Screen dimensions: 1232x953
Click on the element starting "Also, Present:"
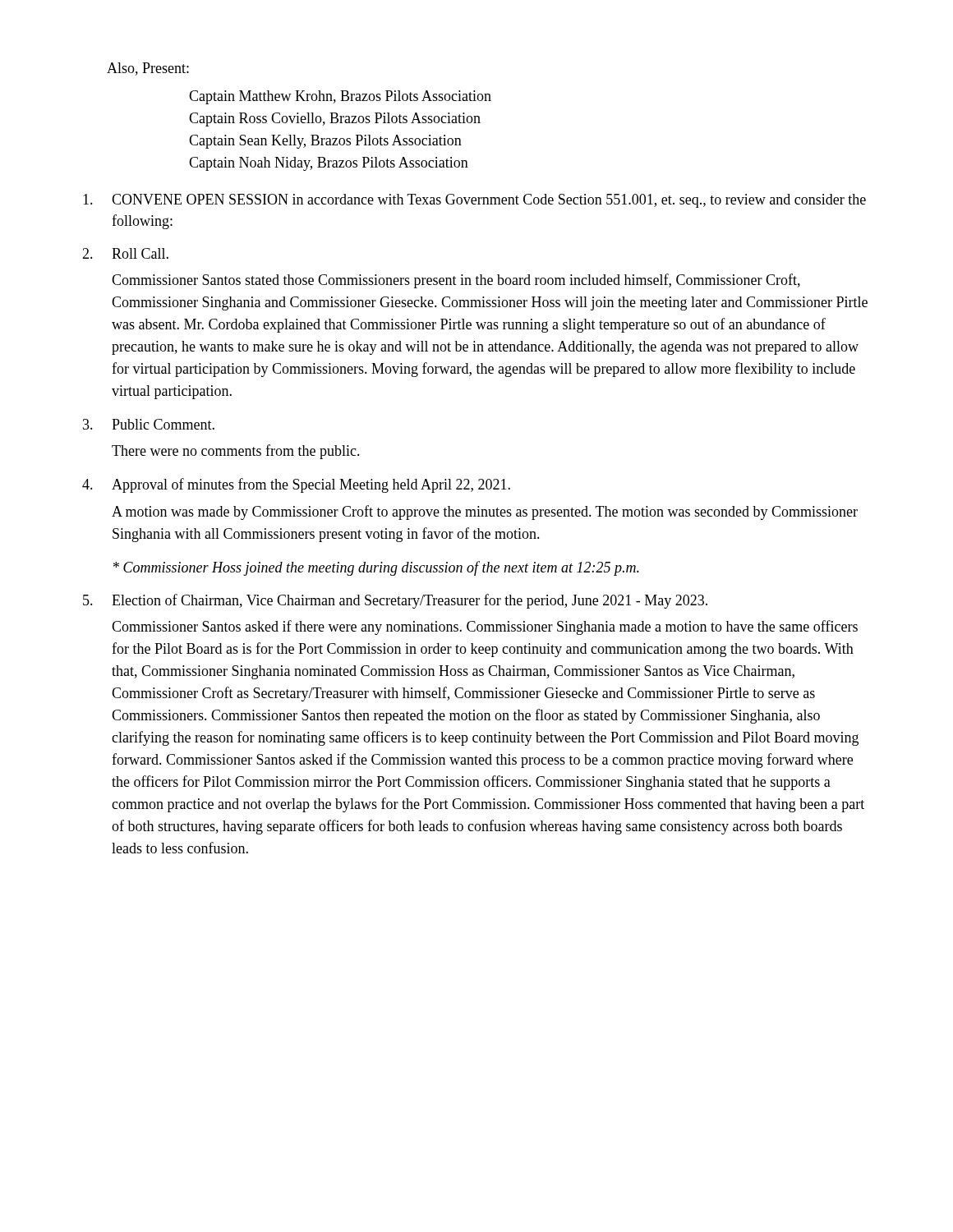tap(148, 68)
